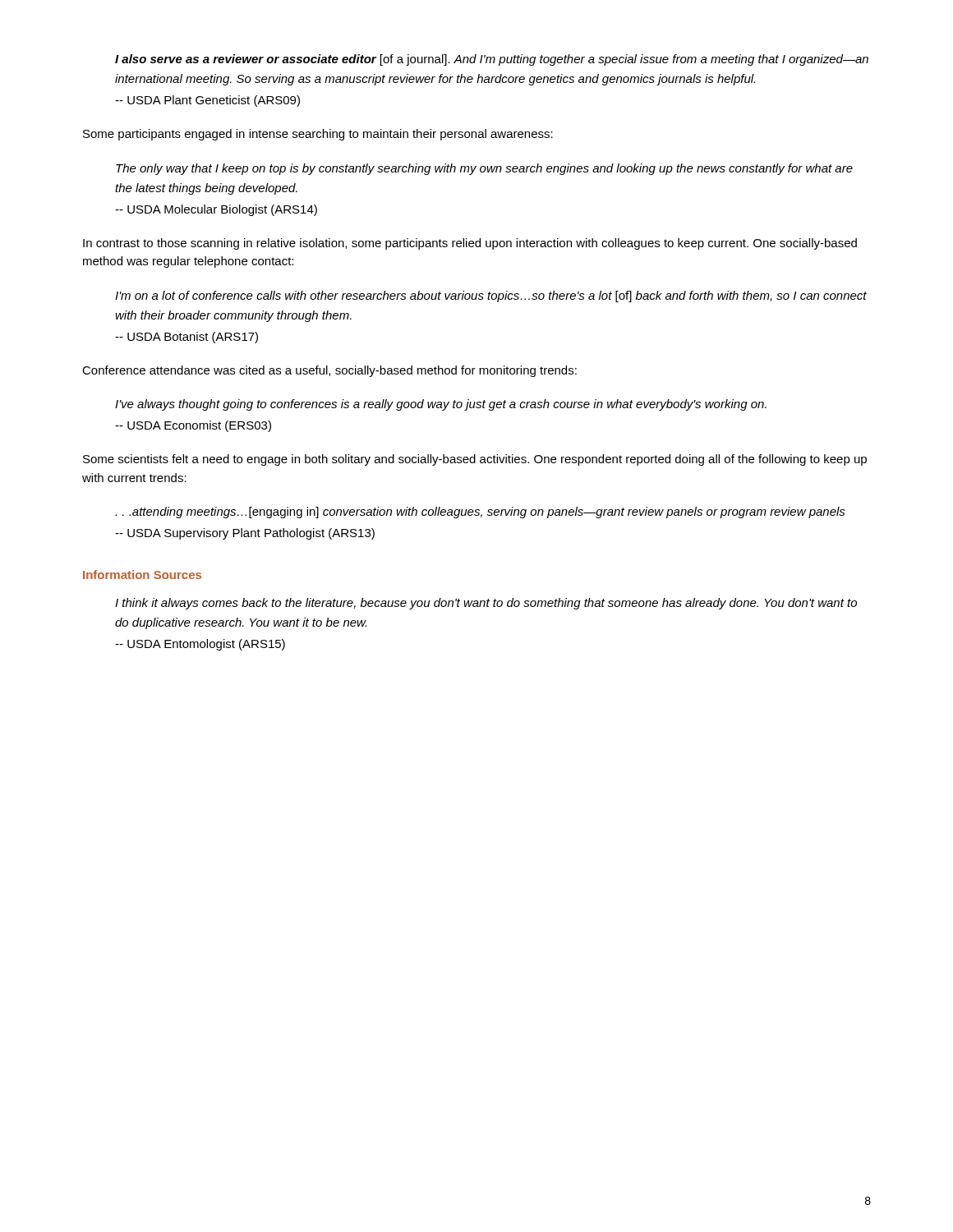Locate the text block that reads "Some scientists felt a need"

click(475, 468)
